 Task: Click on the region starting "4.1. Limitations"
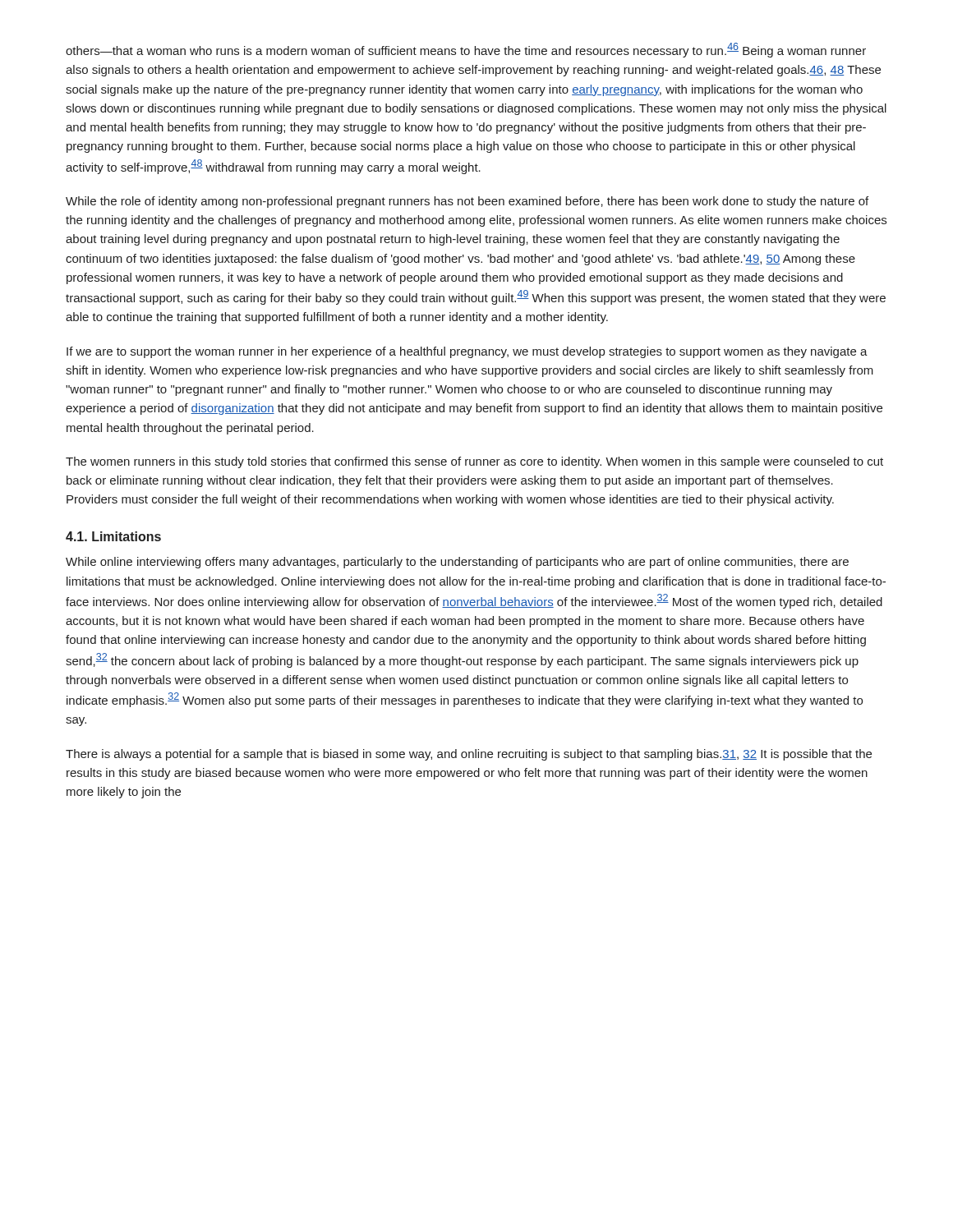point(114,536)
